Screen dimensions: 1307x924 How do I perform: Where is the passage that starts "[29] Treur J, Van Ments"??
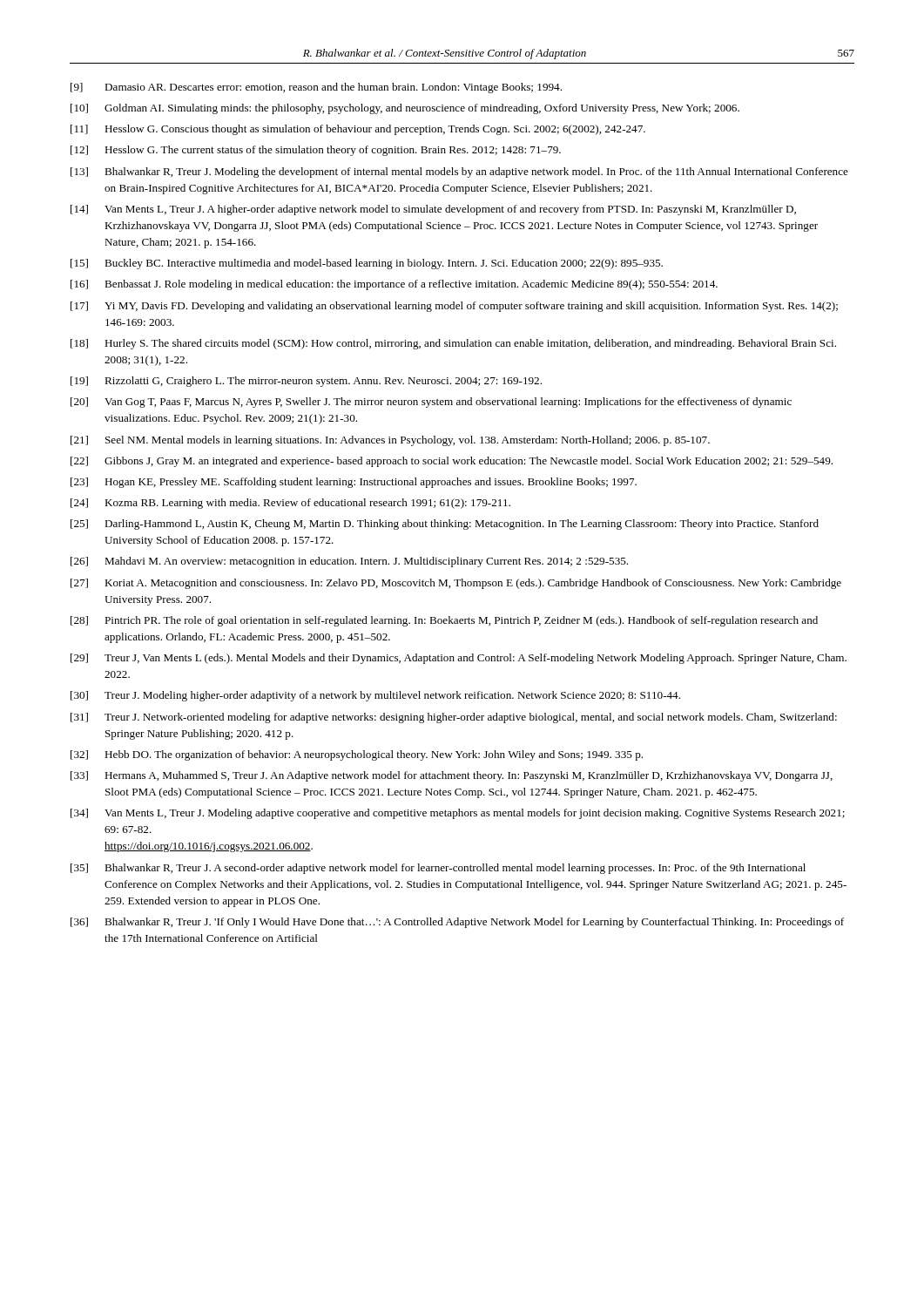pyautogui.click(x=462, y=666)
